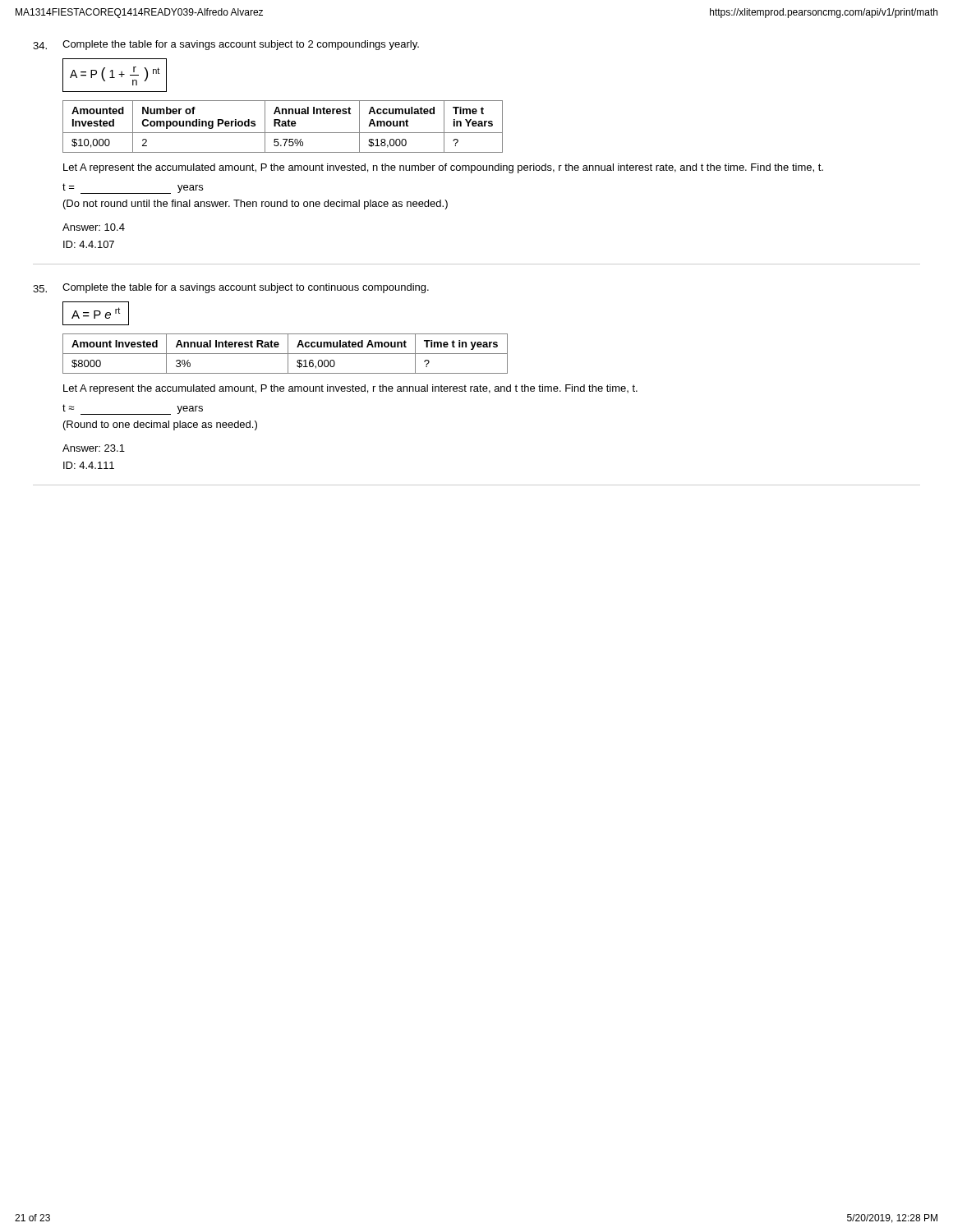Point to the block beginning "(Do not round until"

[x=255, y=203]
